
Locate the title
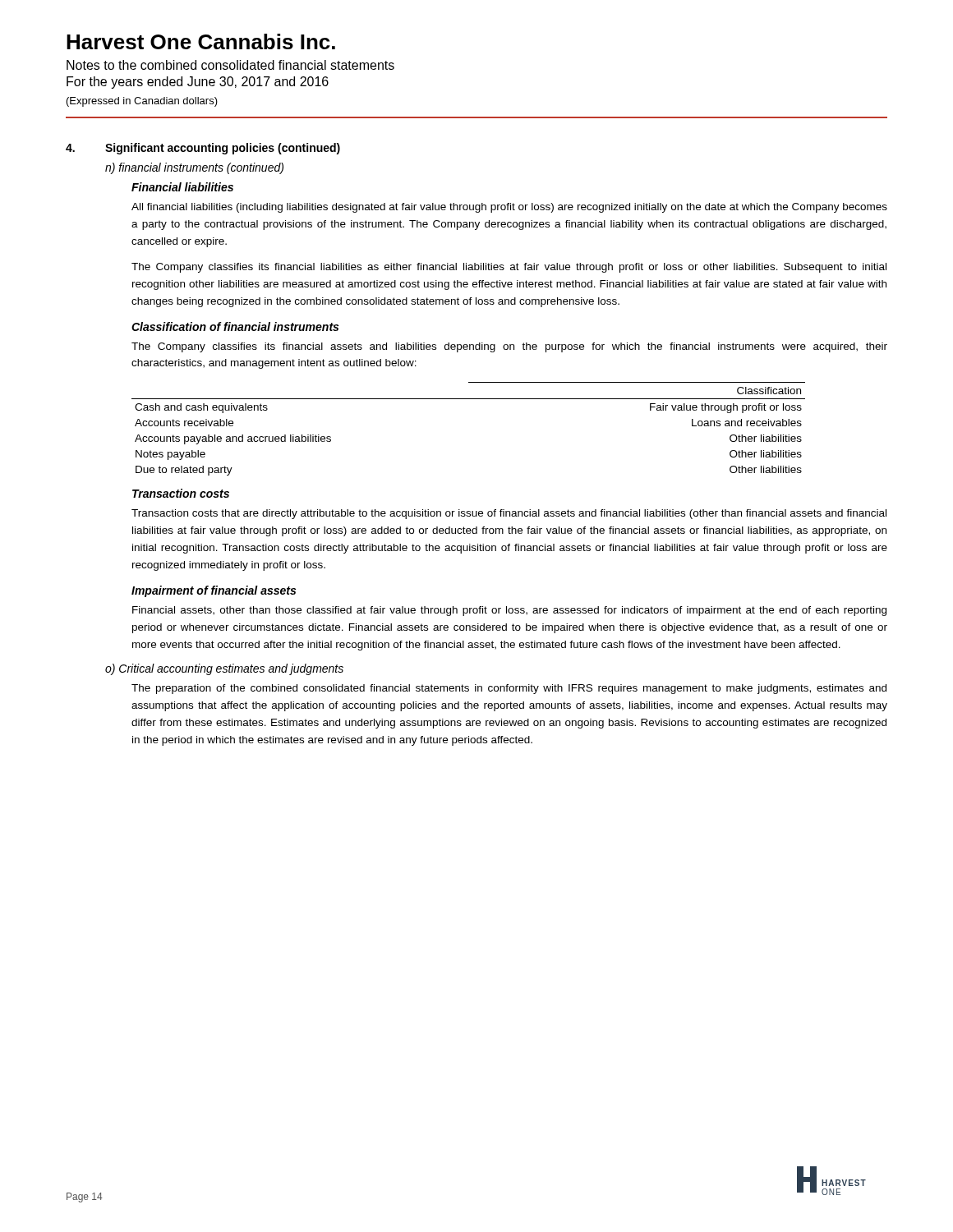point(476,42)
